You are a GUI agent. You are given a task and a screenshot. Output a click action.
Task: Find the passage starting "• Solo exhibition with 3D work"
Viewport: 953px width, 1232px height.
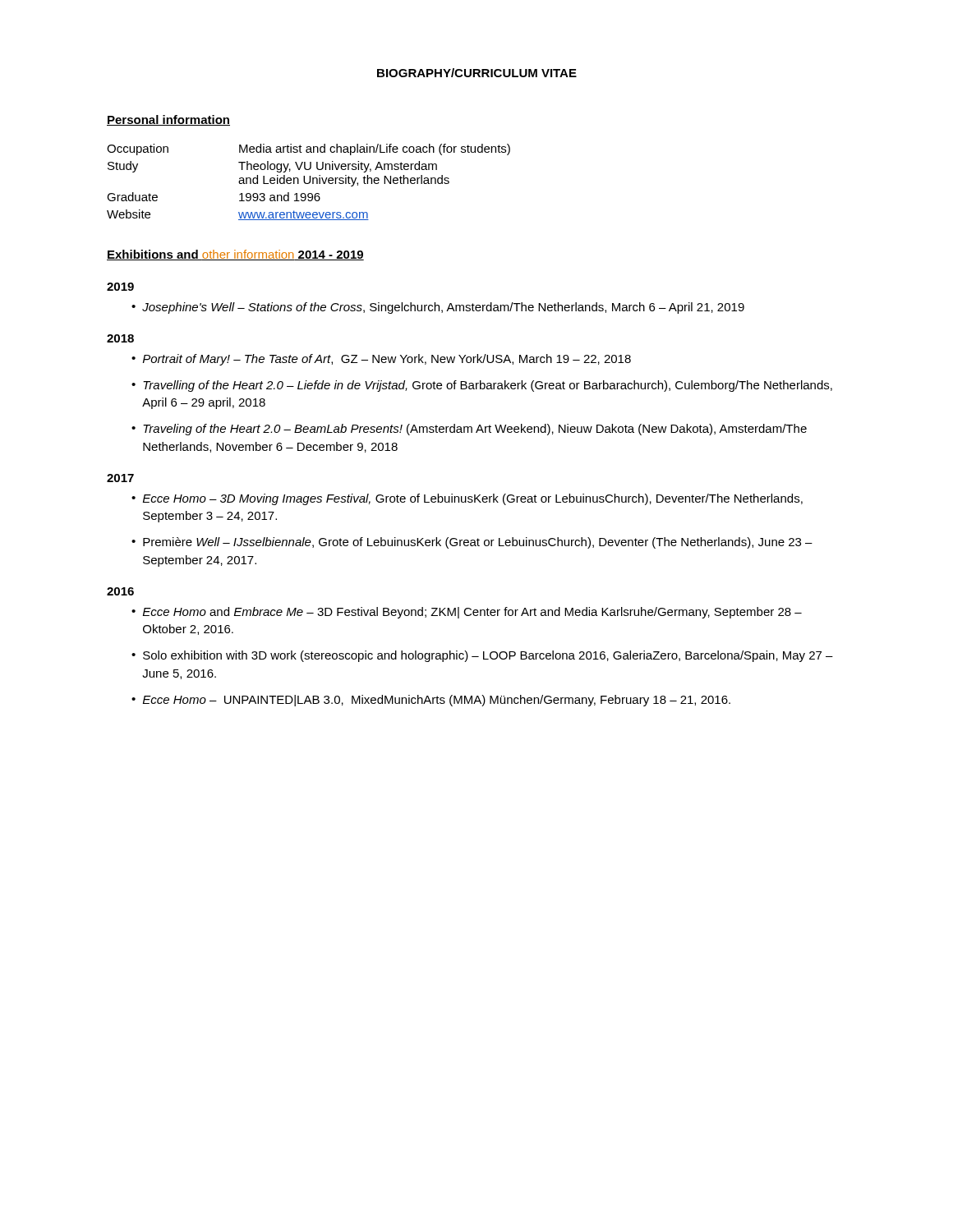click(x=489, y=664)
